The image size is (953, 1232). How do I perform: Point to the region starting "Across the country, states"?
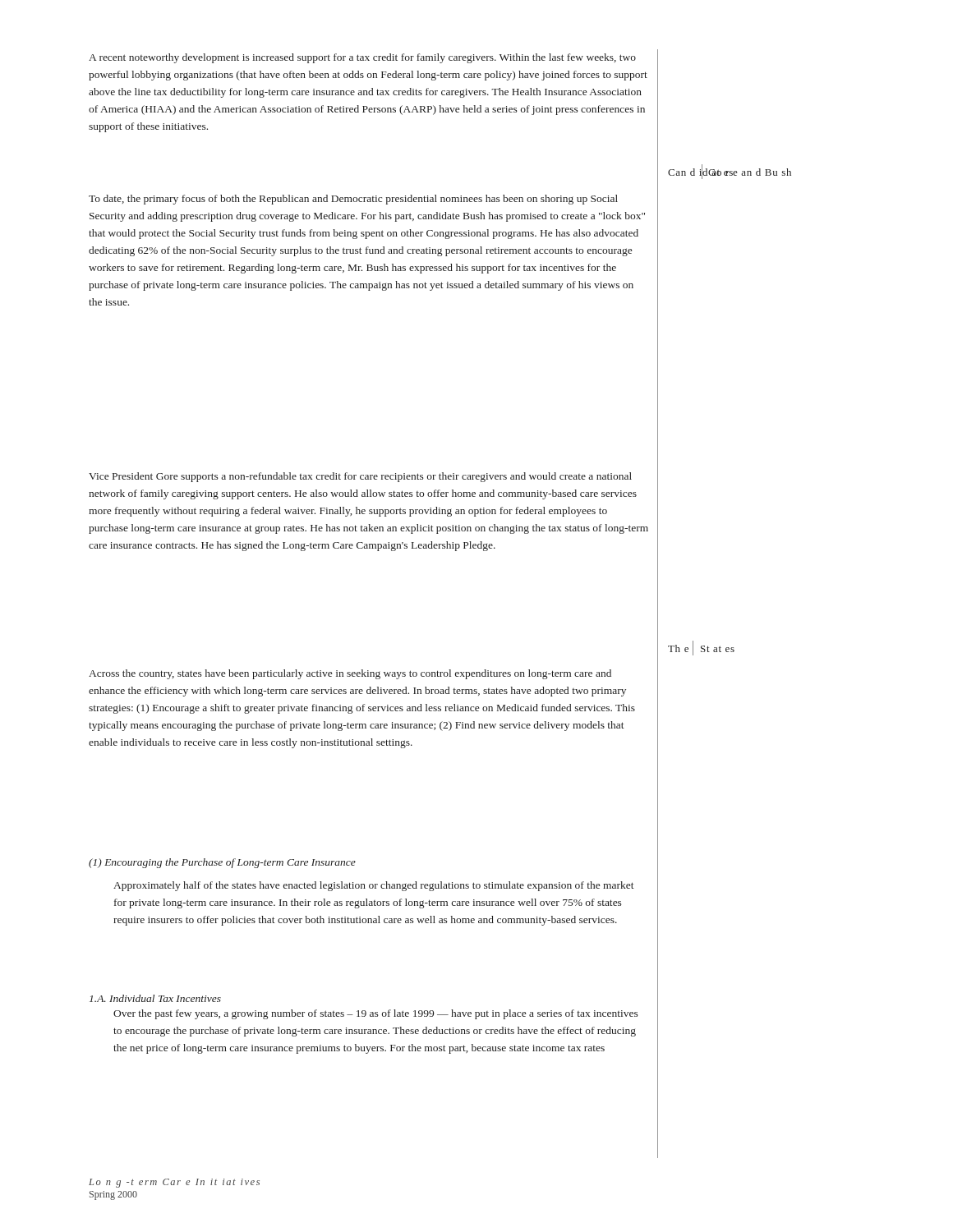click(369, 708)
